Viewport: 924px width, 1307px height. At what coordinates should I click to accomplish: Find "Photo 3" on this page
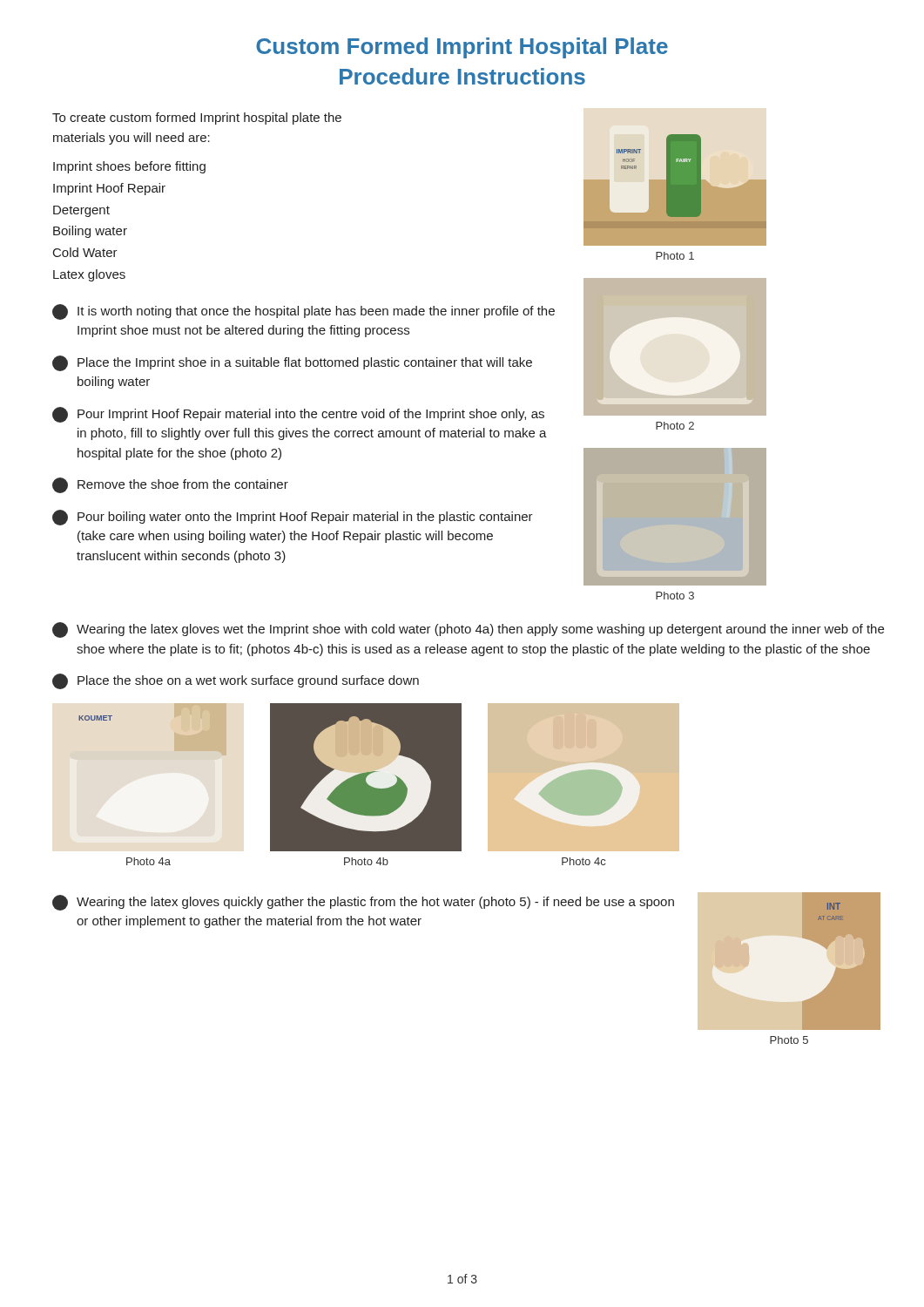coord(675,596)
